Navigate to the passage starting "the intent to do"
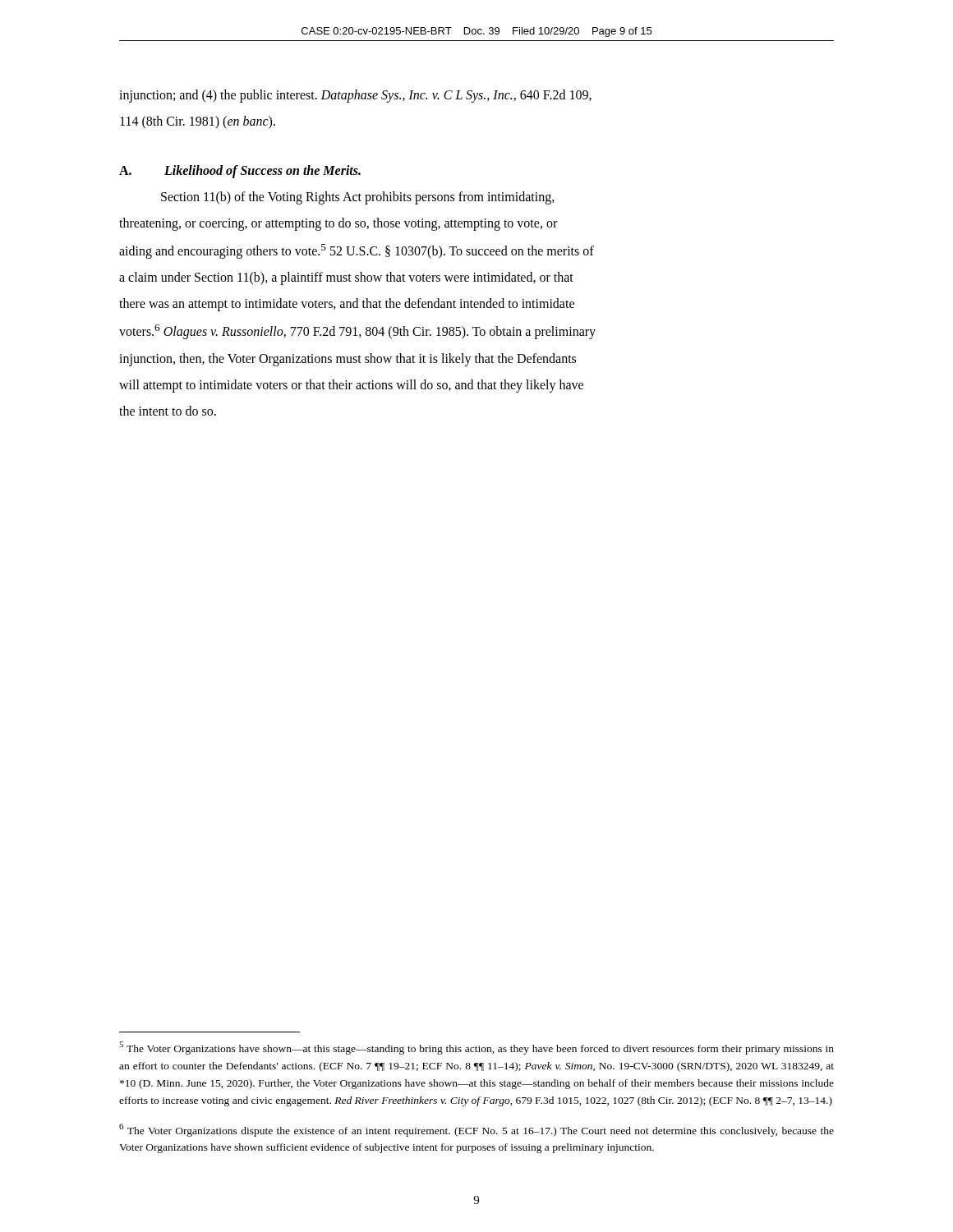The height and width of the screenshot is (1232, 953). click(168, 411)
